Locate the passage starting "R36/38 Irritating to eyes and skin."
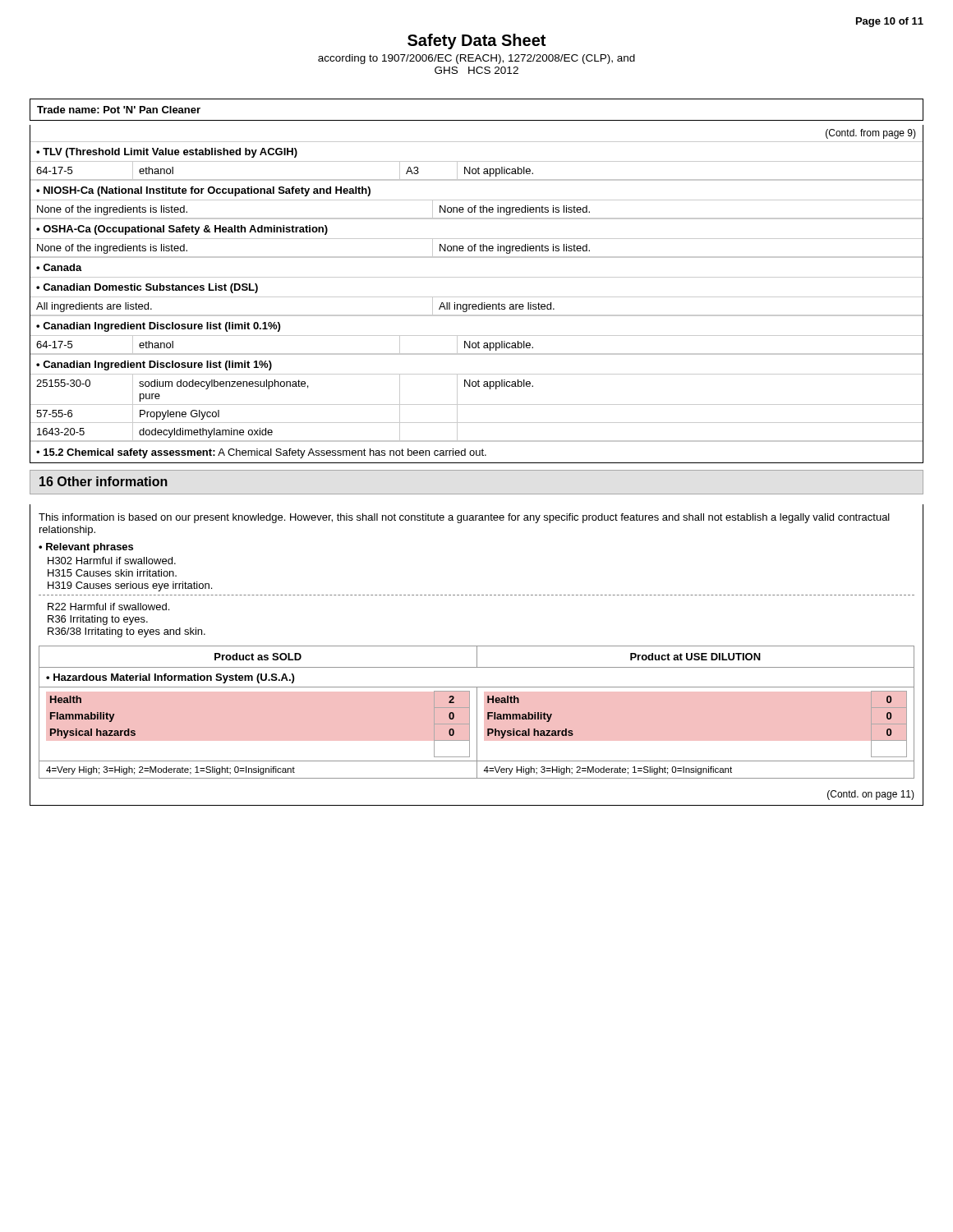The height and width of the screenshot is (1232, 953). [126, 631]
